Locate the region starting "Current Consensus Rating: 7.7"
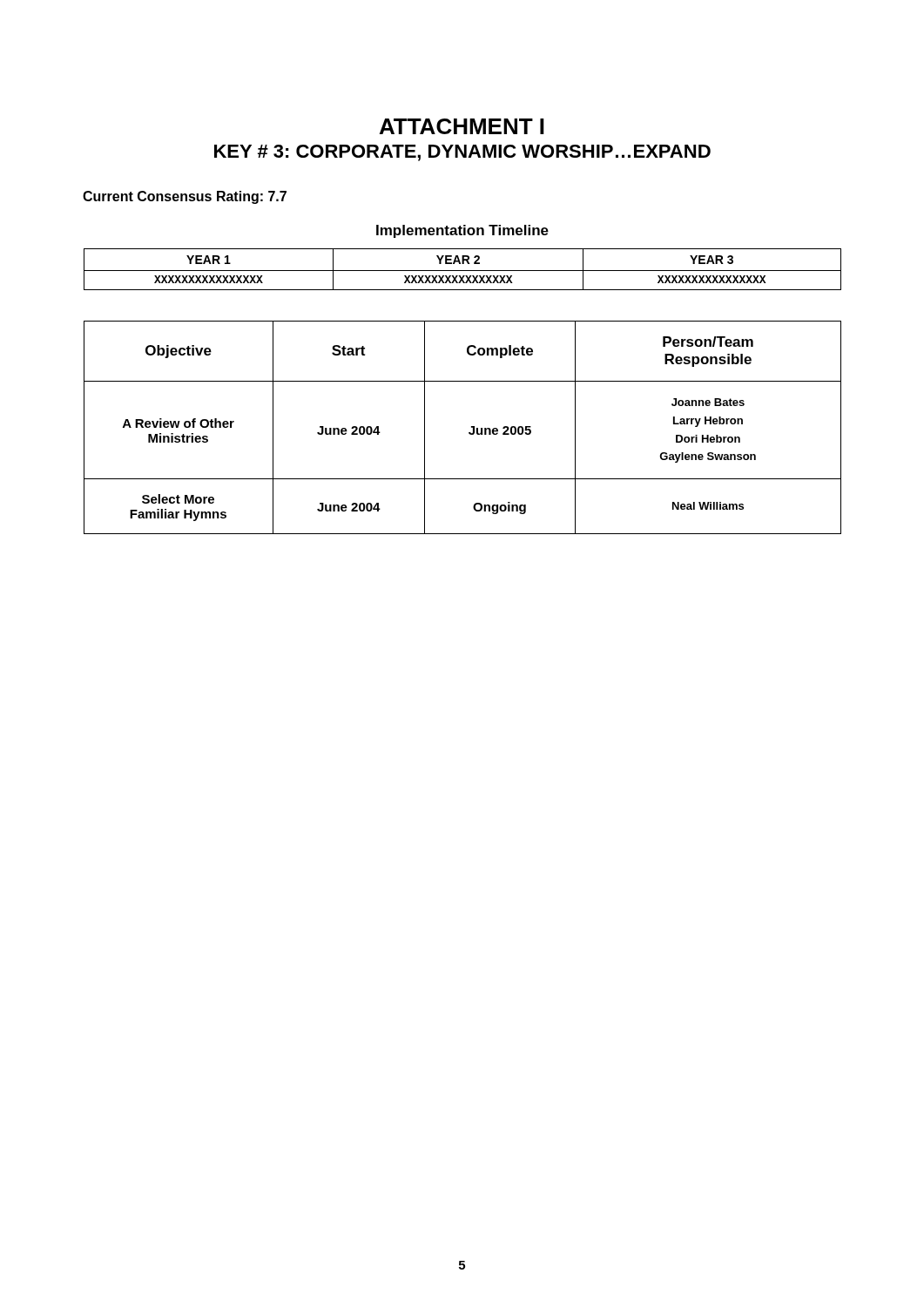924x1307 pixels. click(185, 197)
